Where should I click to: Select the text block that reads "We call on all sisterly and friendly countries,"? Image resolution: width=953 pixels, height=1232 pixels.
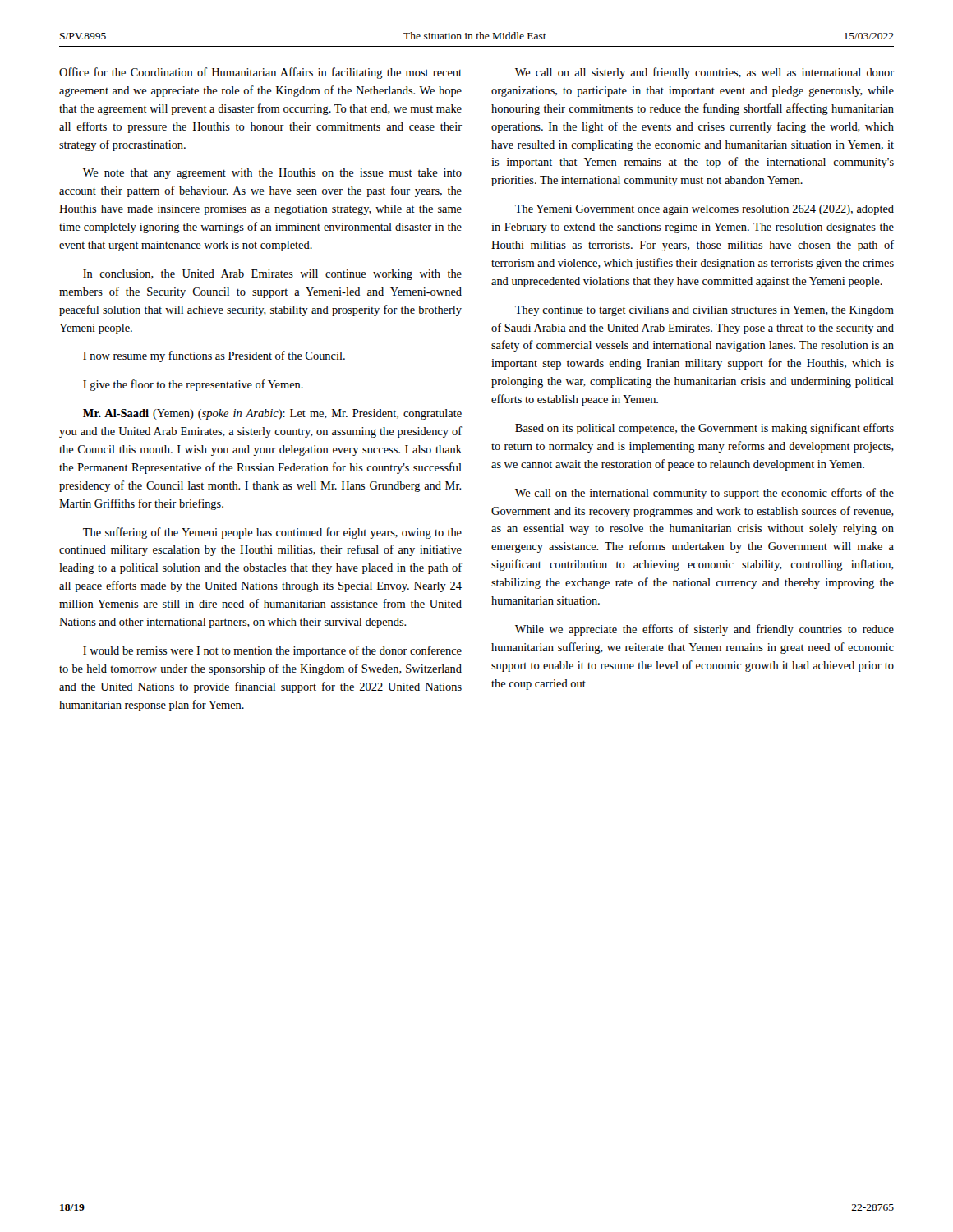[693, 126]
